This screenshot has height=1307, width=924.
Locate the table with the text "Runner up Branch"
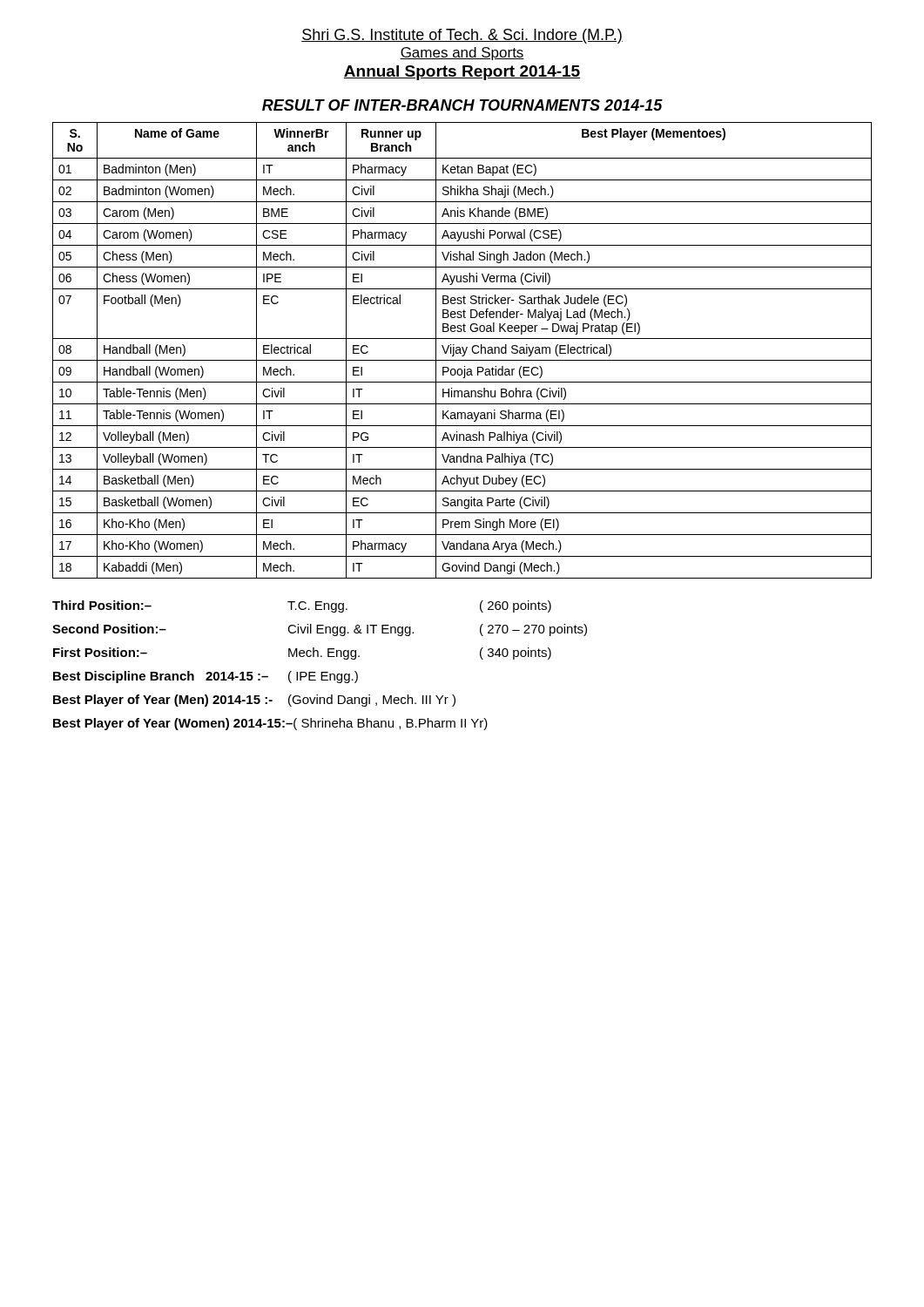[x=462, y=350]
